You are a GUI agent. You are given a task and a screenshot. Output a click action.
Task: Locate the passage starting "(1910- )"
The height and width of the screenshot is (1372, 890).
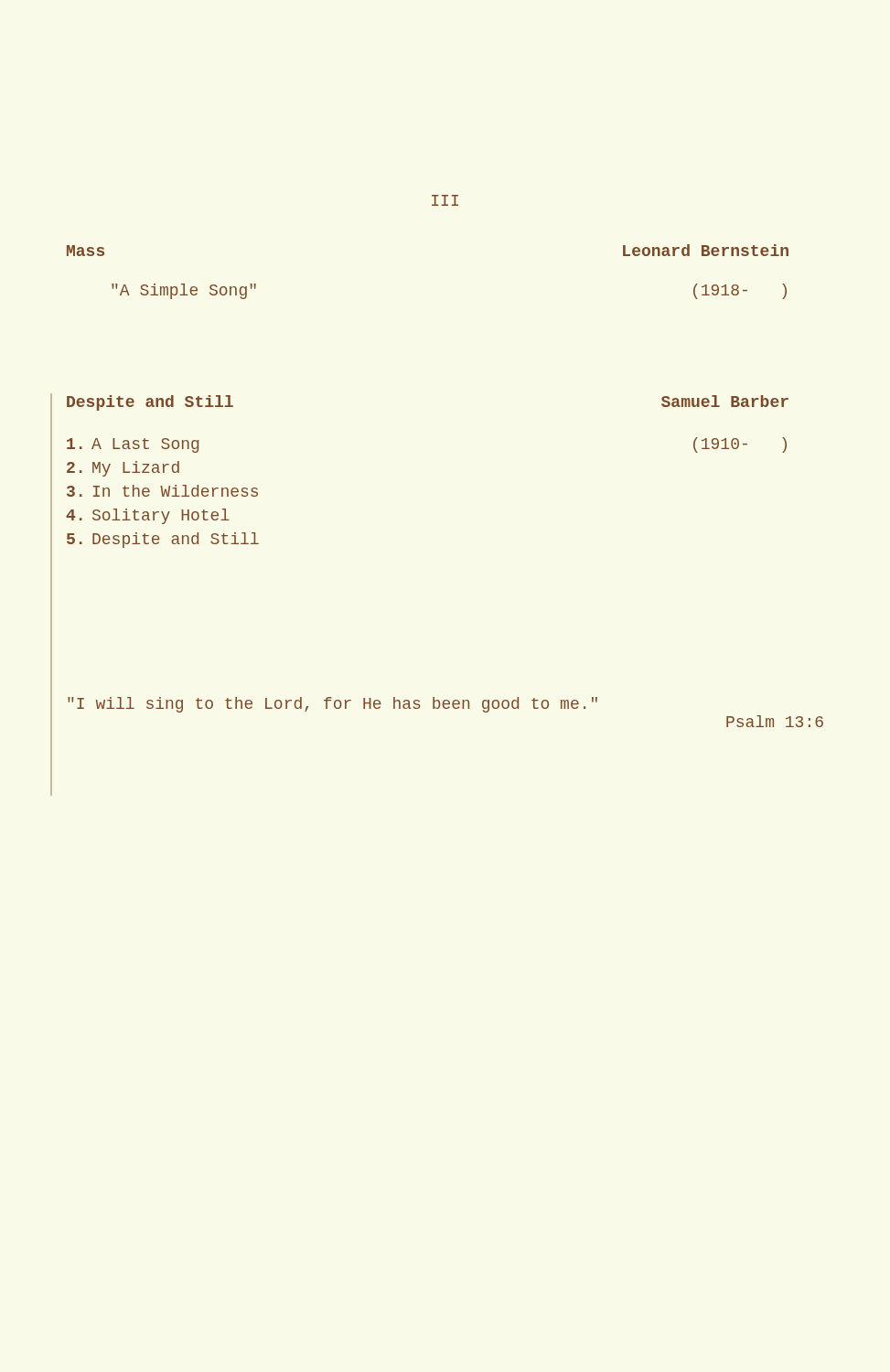(x=740, y=445)
